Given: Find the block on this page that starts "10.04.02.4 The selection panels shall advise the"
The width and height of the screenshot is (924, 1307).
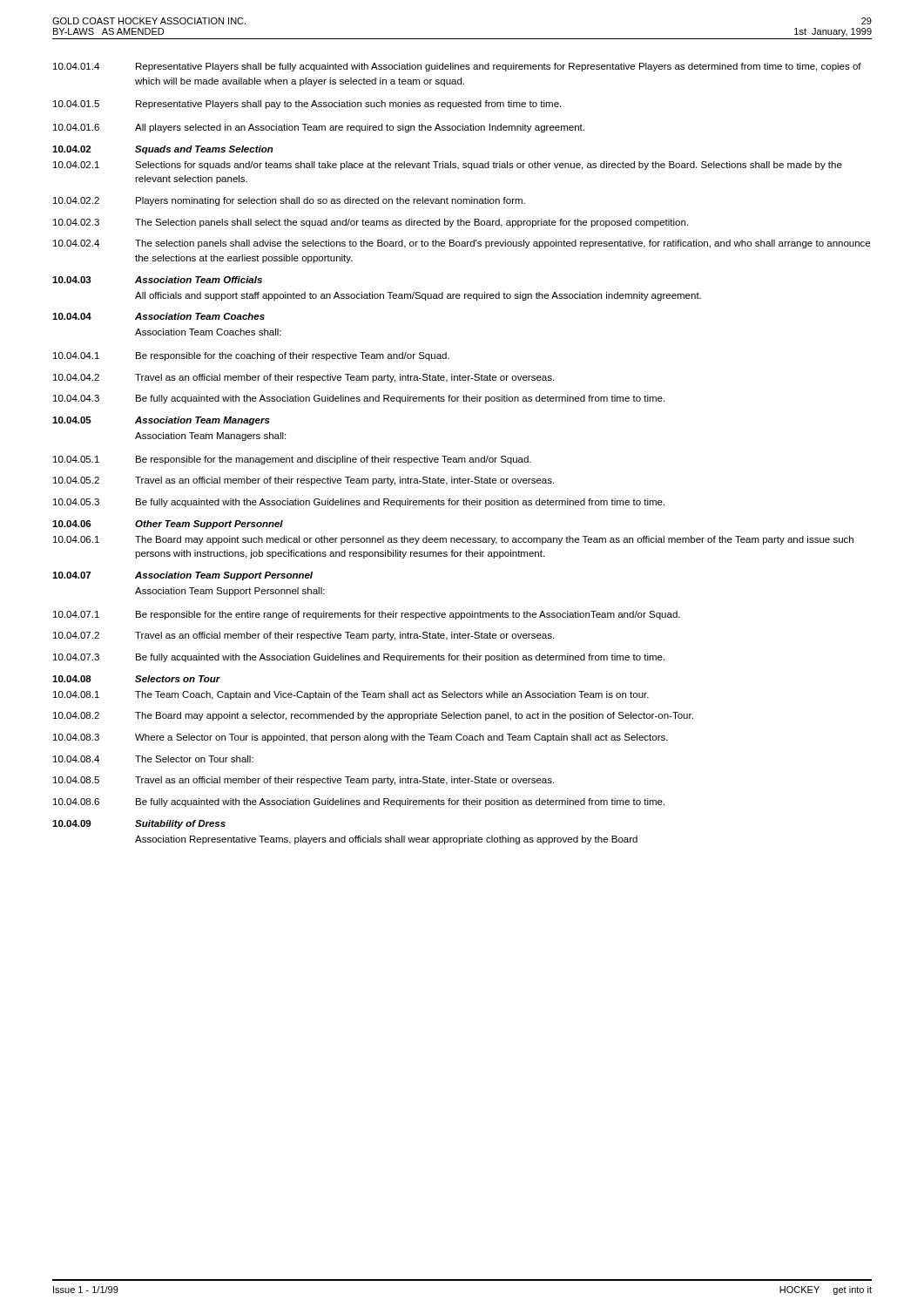Looking at the screenshot, I should (x=462, y=251).
